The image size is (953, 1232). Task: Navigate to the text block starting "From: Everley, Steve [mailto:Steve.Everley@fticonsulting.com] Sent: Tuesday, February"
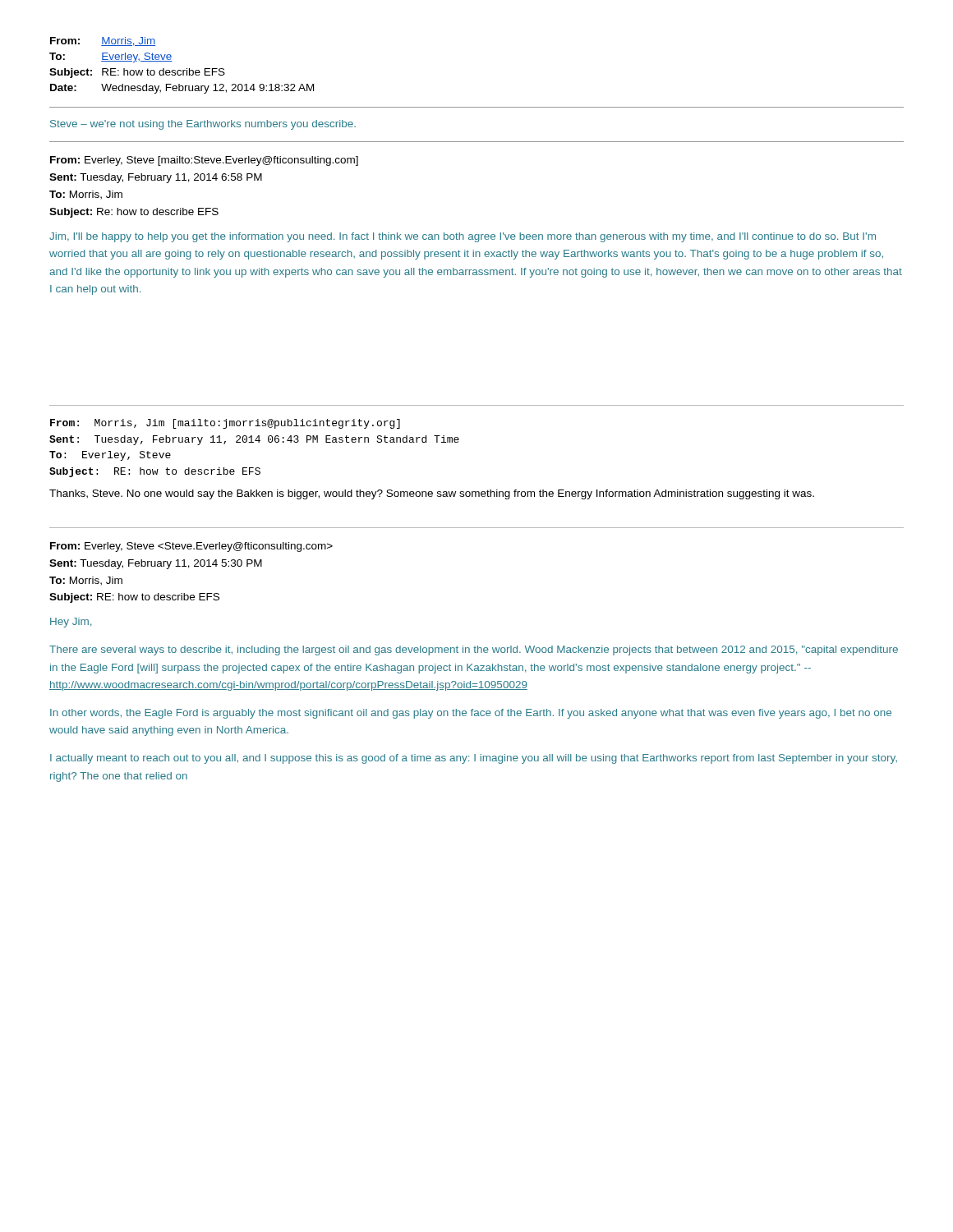tap(204, 186)
